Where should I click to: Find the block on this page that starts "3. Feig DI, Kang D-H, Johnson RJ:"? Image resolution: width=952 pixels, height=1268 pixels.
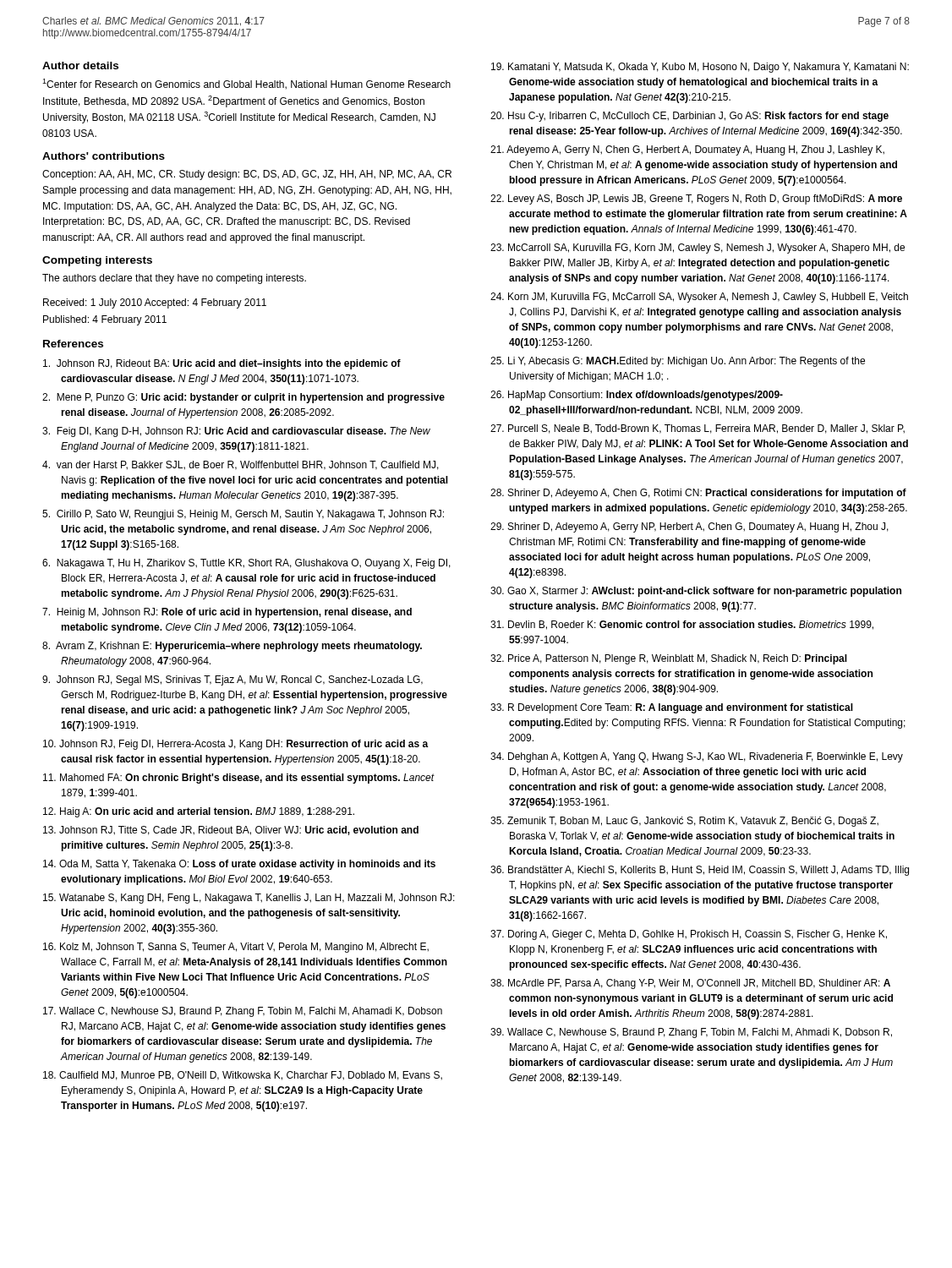[x=236, y=438]
